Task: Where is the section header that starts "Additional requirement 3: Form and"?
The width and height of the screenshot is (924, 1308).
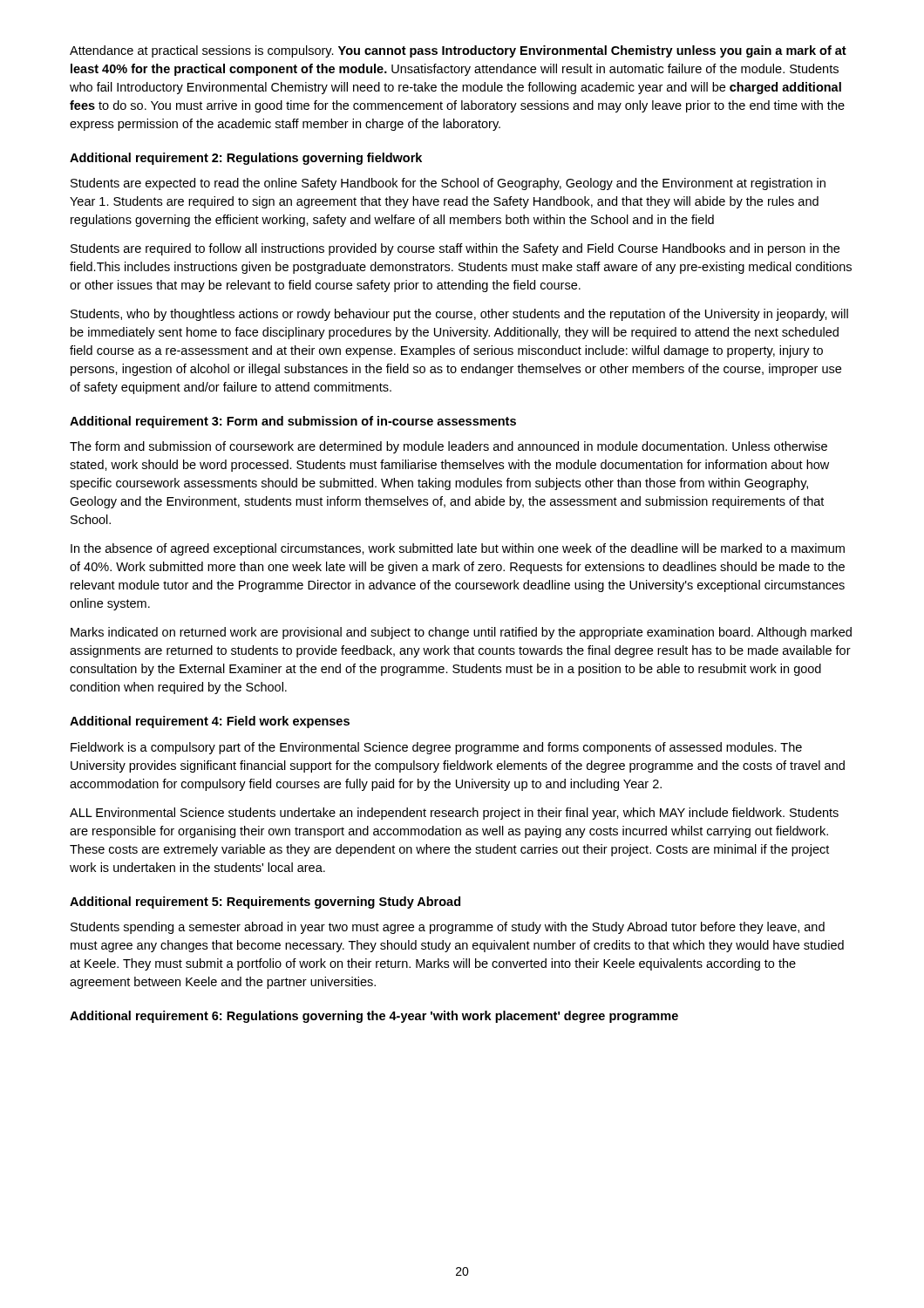Action: pyautogui.click(x=293, y=421)
